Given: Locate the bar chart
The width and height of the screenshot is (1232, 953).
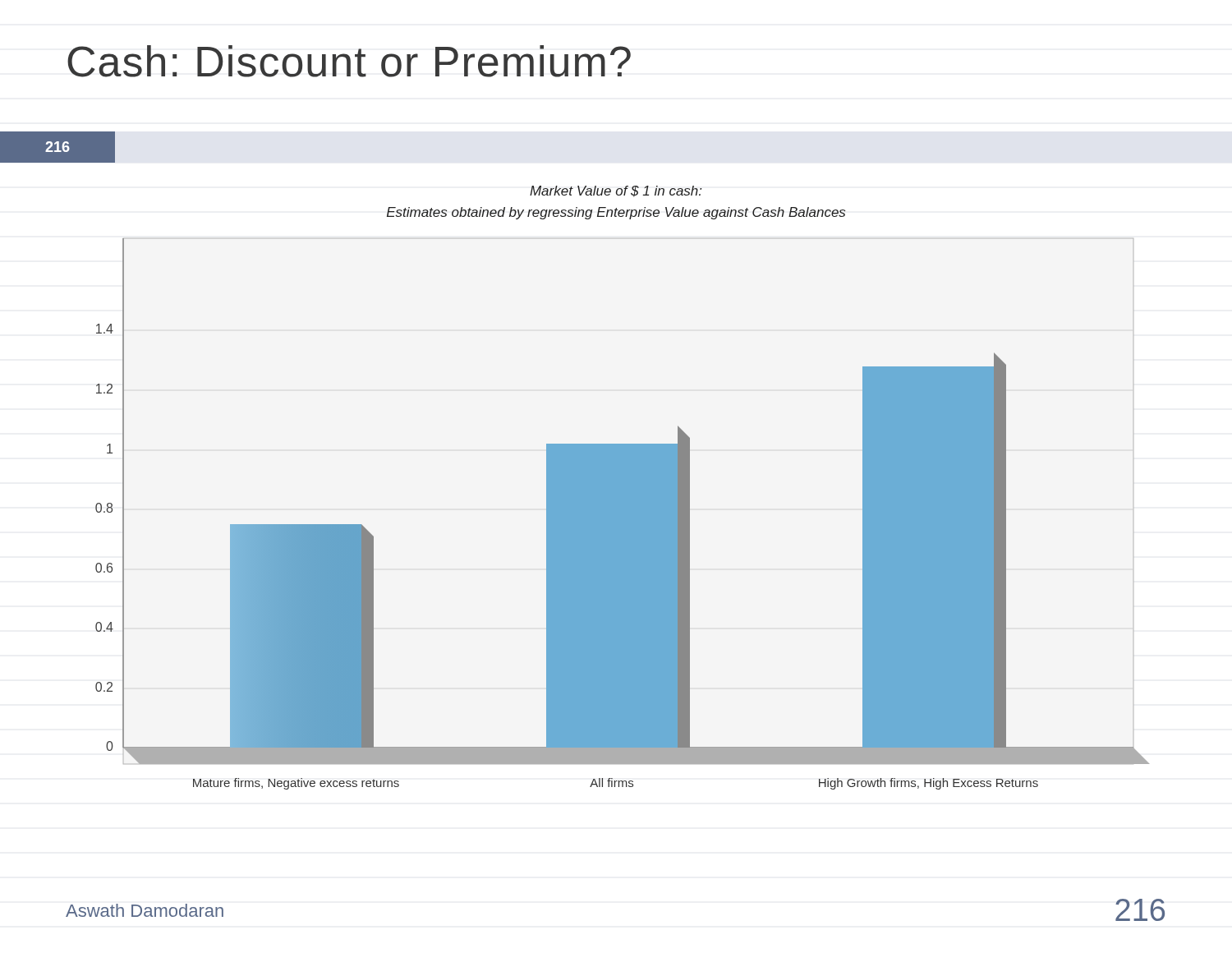Looking at the screenshot, I should tap(616, 530).
